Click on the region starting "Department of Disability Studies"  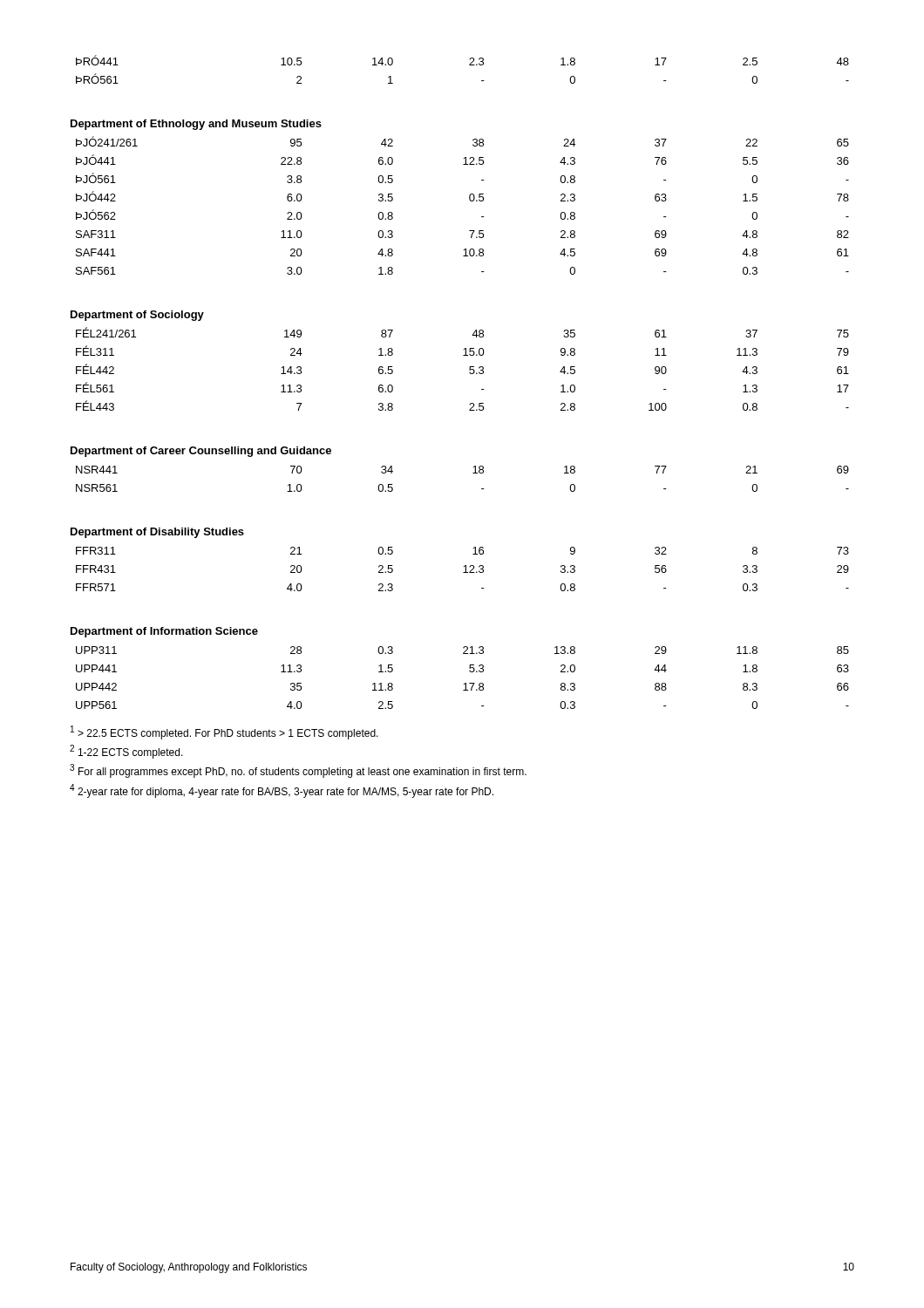(x=157, y=531)
